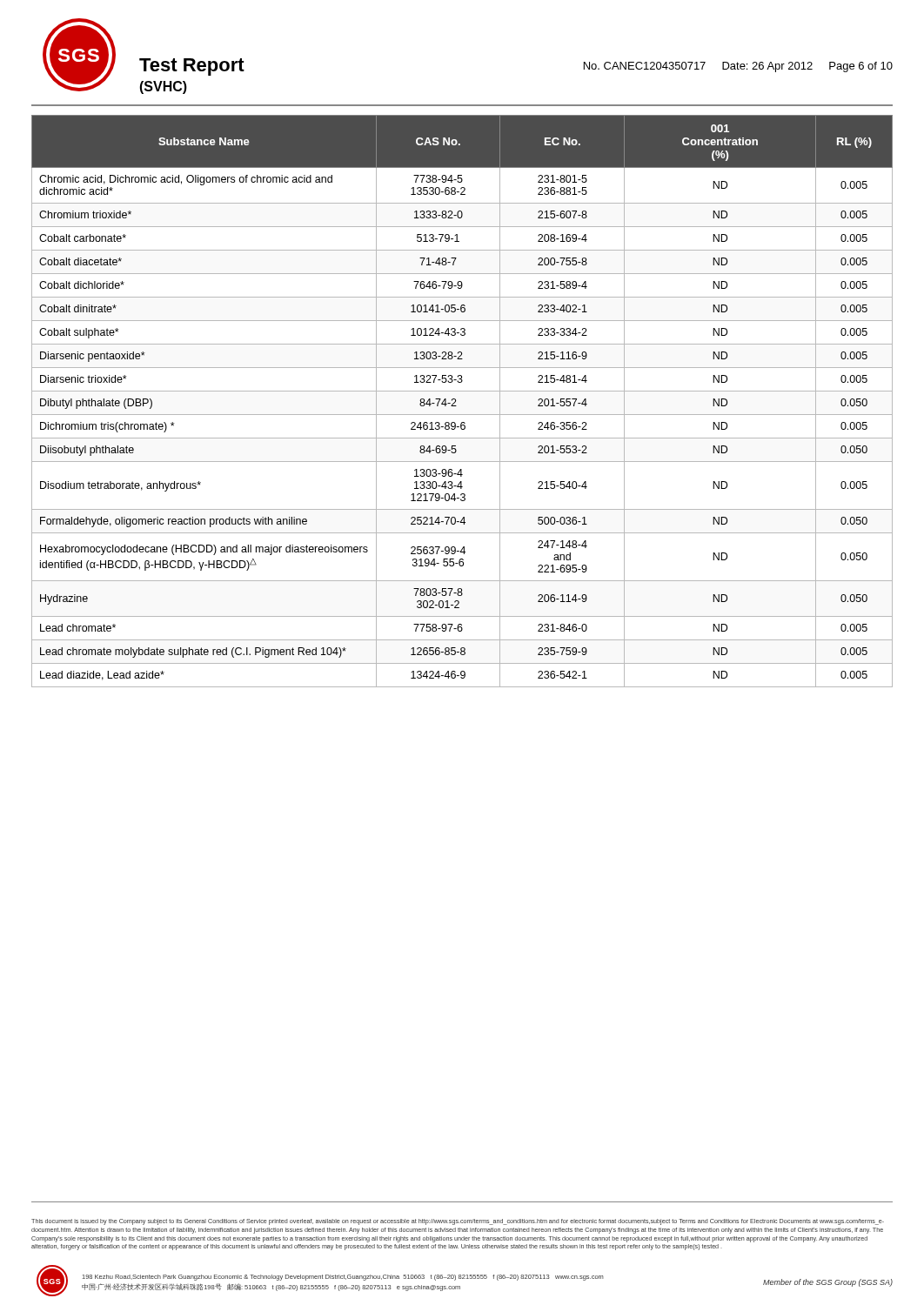Click a table
Image resolution: width=924 pixels, height=1305 pixels.
462,401
